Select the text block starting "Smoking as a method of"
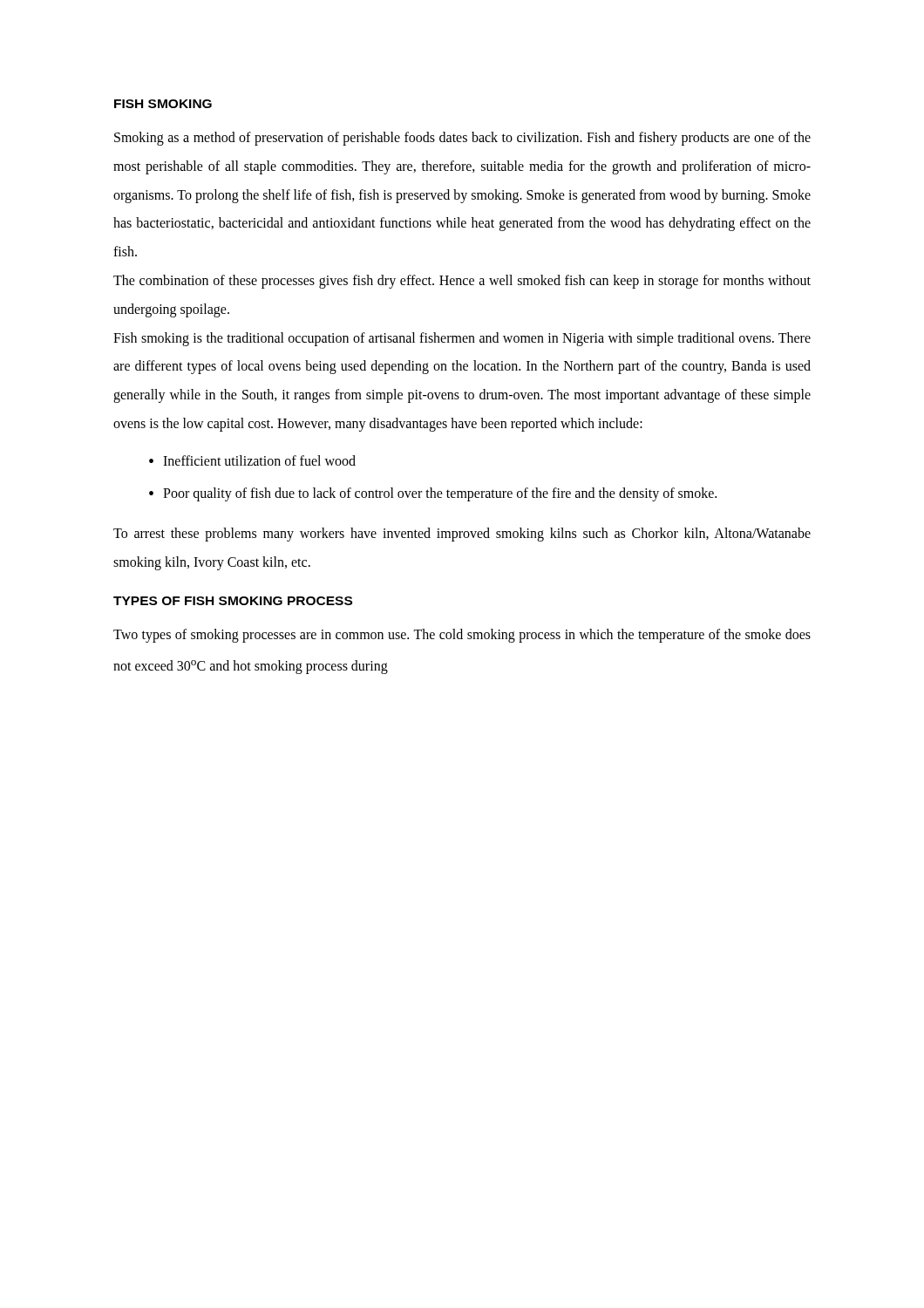Image resolution: width=924 pixels, height=1308 pixels. (462, 194)
